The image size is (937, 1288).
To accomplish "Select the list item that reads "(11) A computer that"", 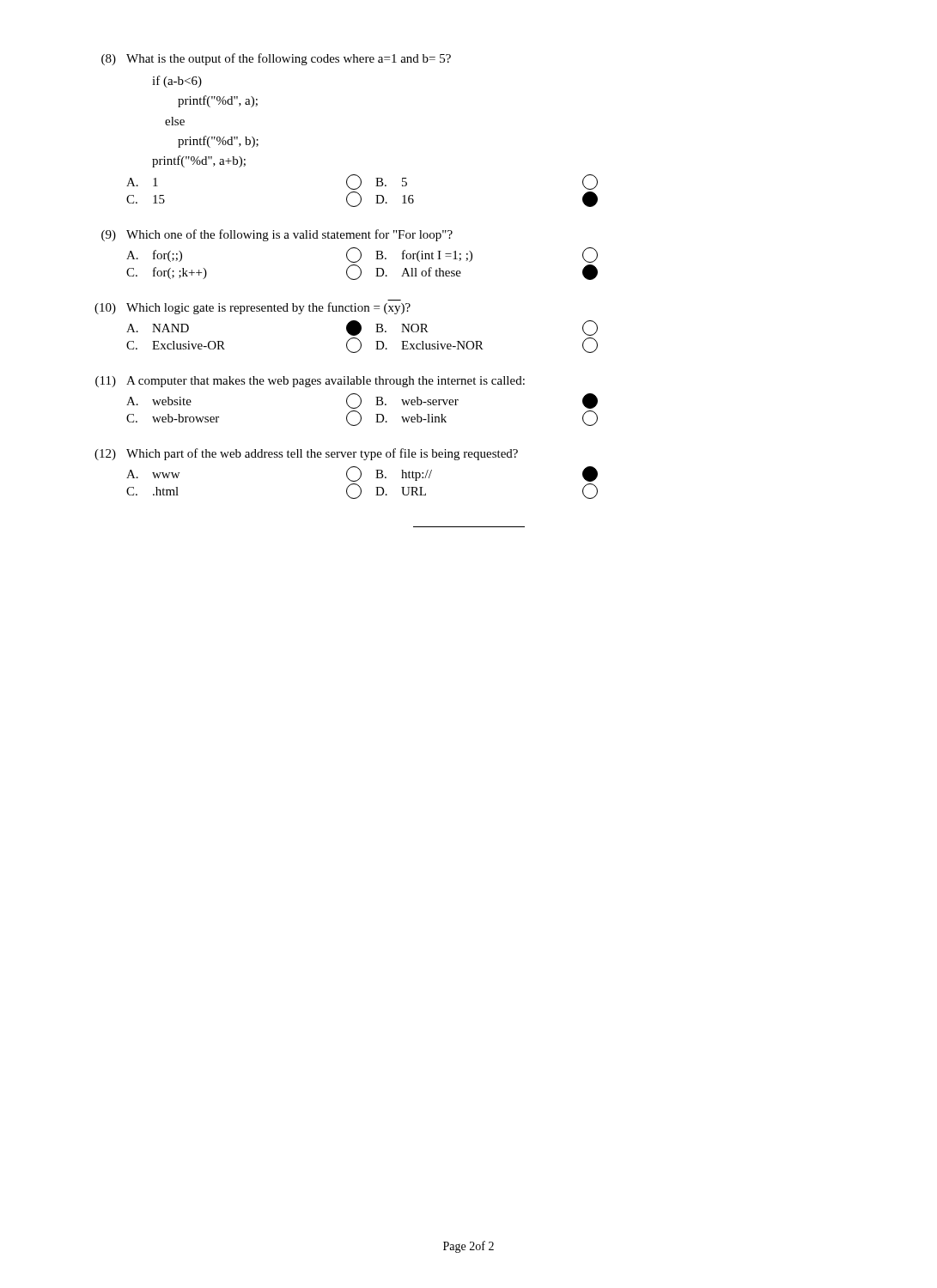I will pos(468,401).
